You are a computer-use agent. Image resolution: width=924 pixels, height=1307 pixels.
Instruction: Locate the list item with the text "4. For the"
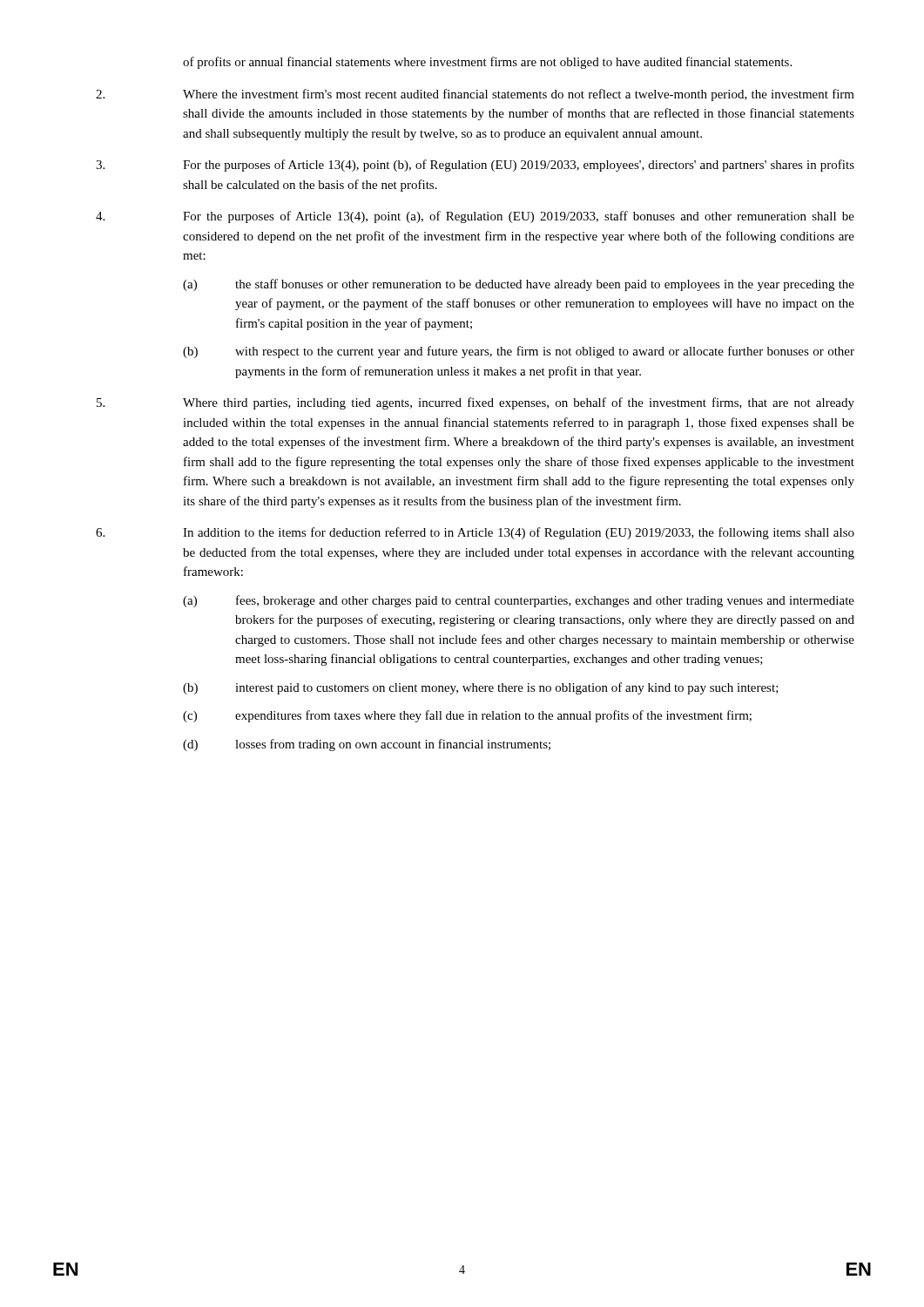point(475,294)
